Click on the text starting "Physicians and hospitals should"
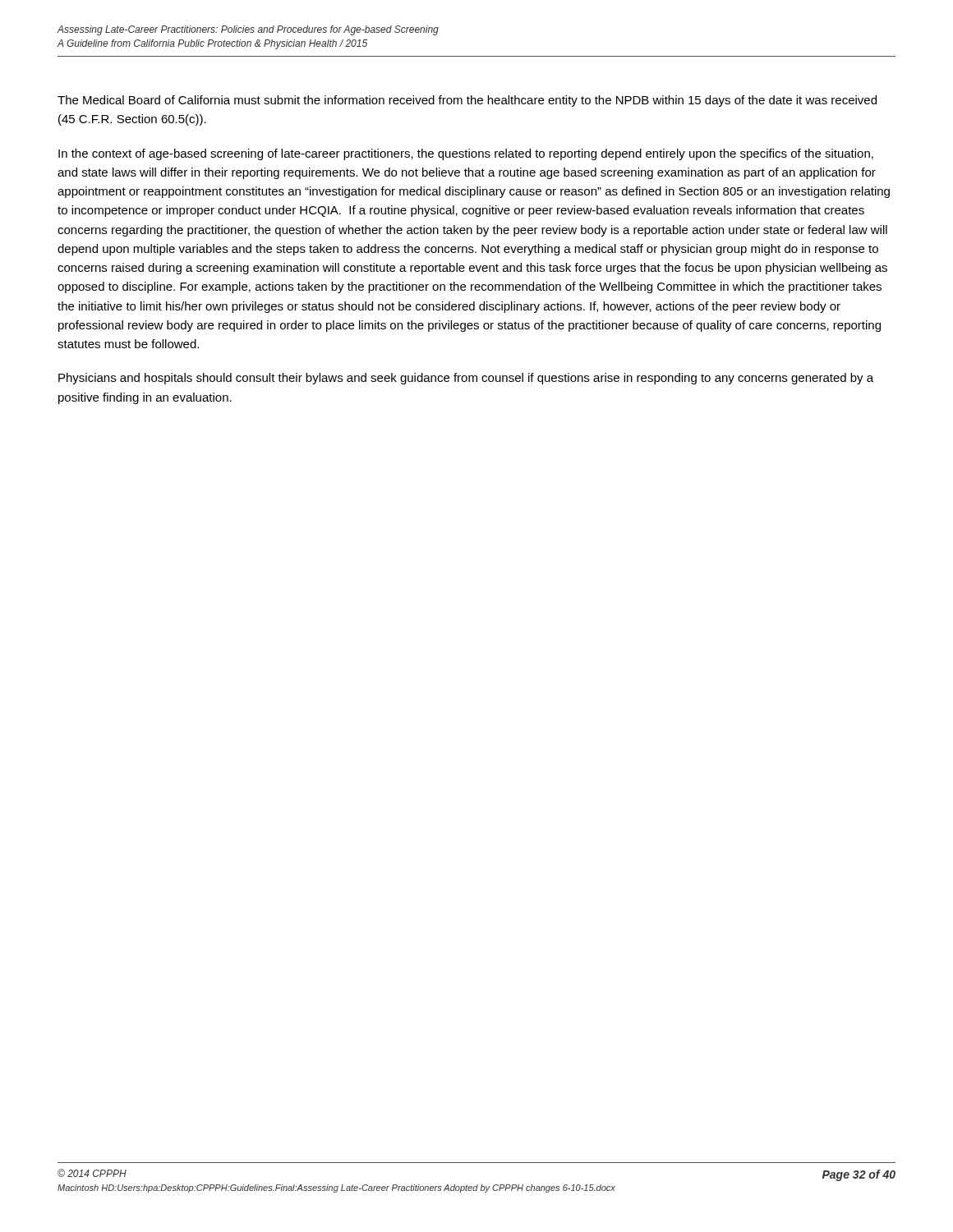The width and height of the screenshot is (953, 1232). (x=476, y=387)
